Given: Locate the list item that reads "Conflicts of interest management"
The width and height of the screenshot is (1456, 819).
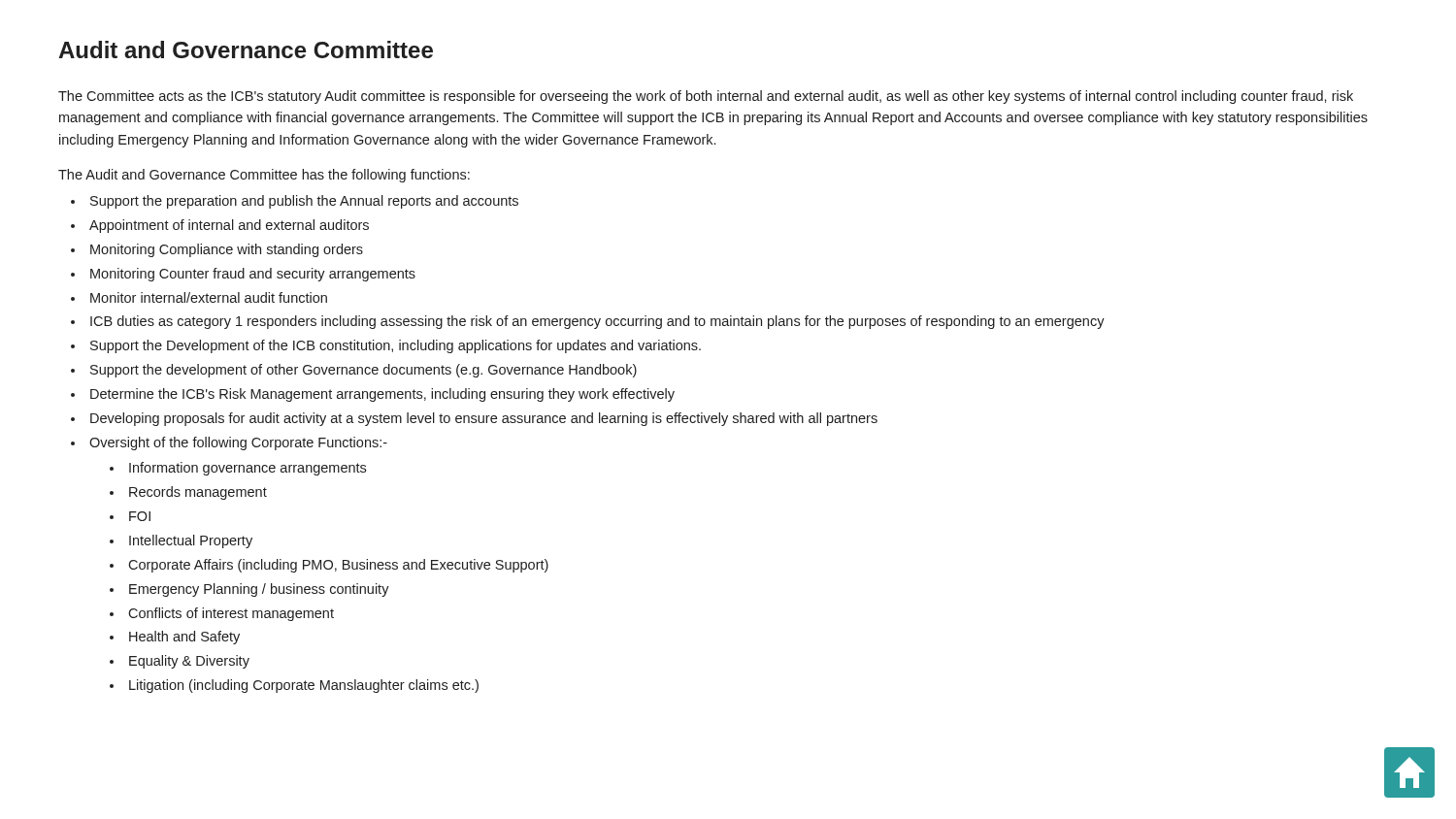Looking at the screenshot, I should click(231, 613).
